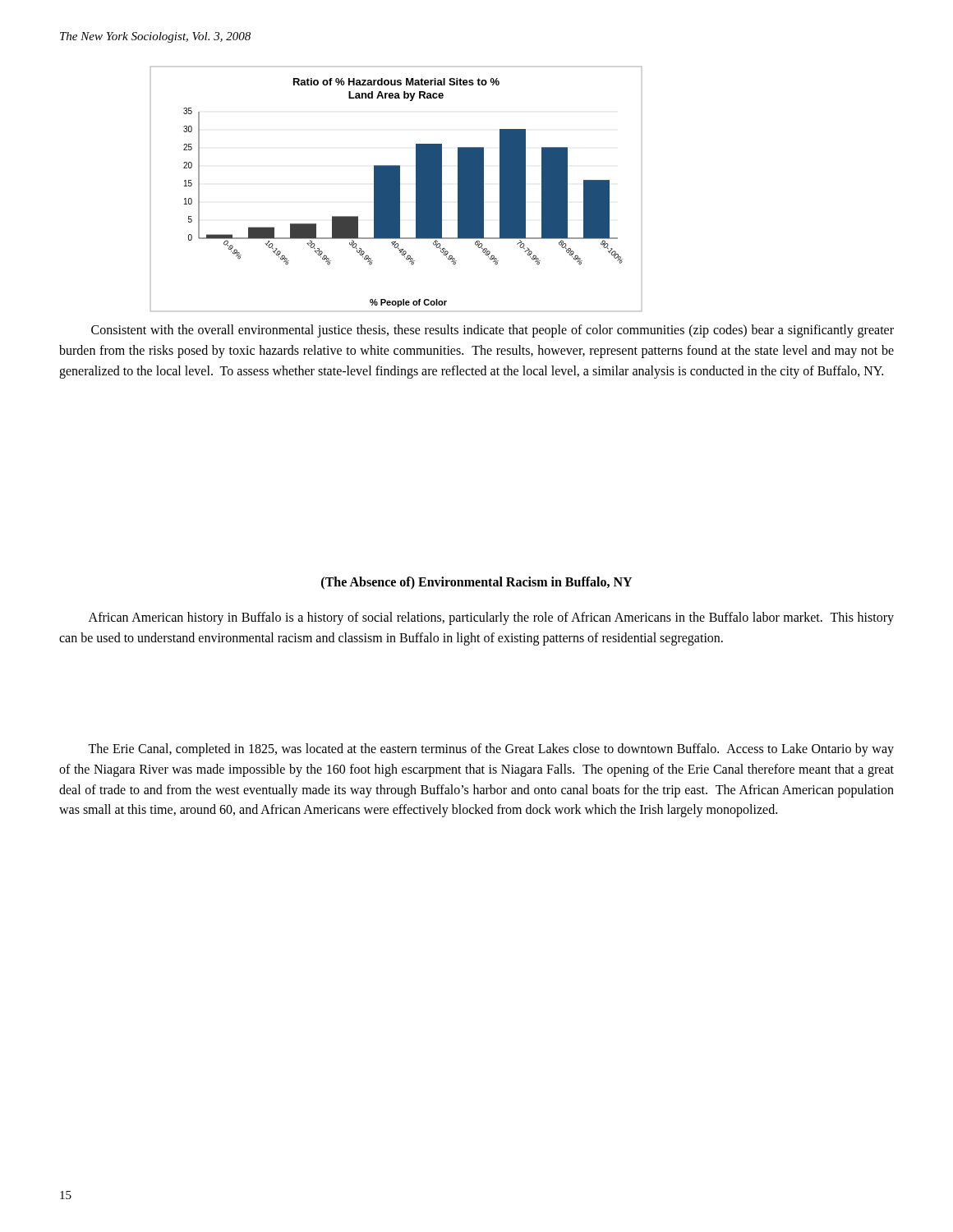Click on the element starting "The Erie Canal, completed in 1825,"
This screenshot has height=1232, width=953.
[476, 779]
